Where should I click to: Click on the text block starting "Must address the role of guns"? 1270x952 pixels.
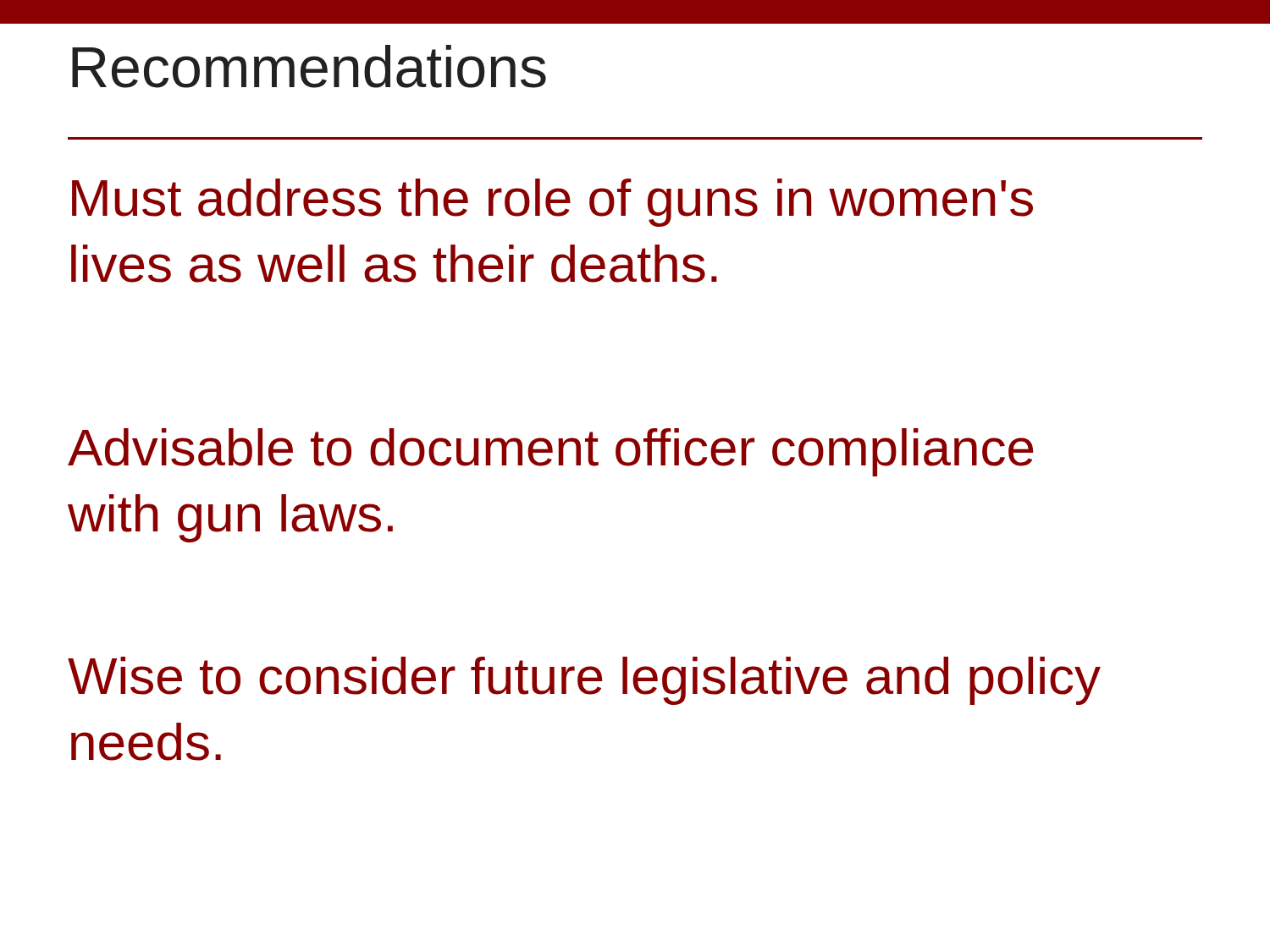pyautogui.click(x=551, y=230)
